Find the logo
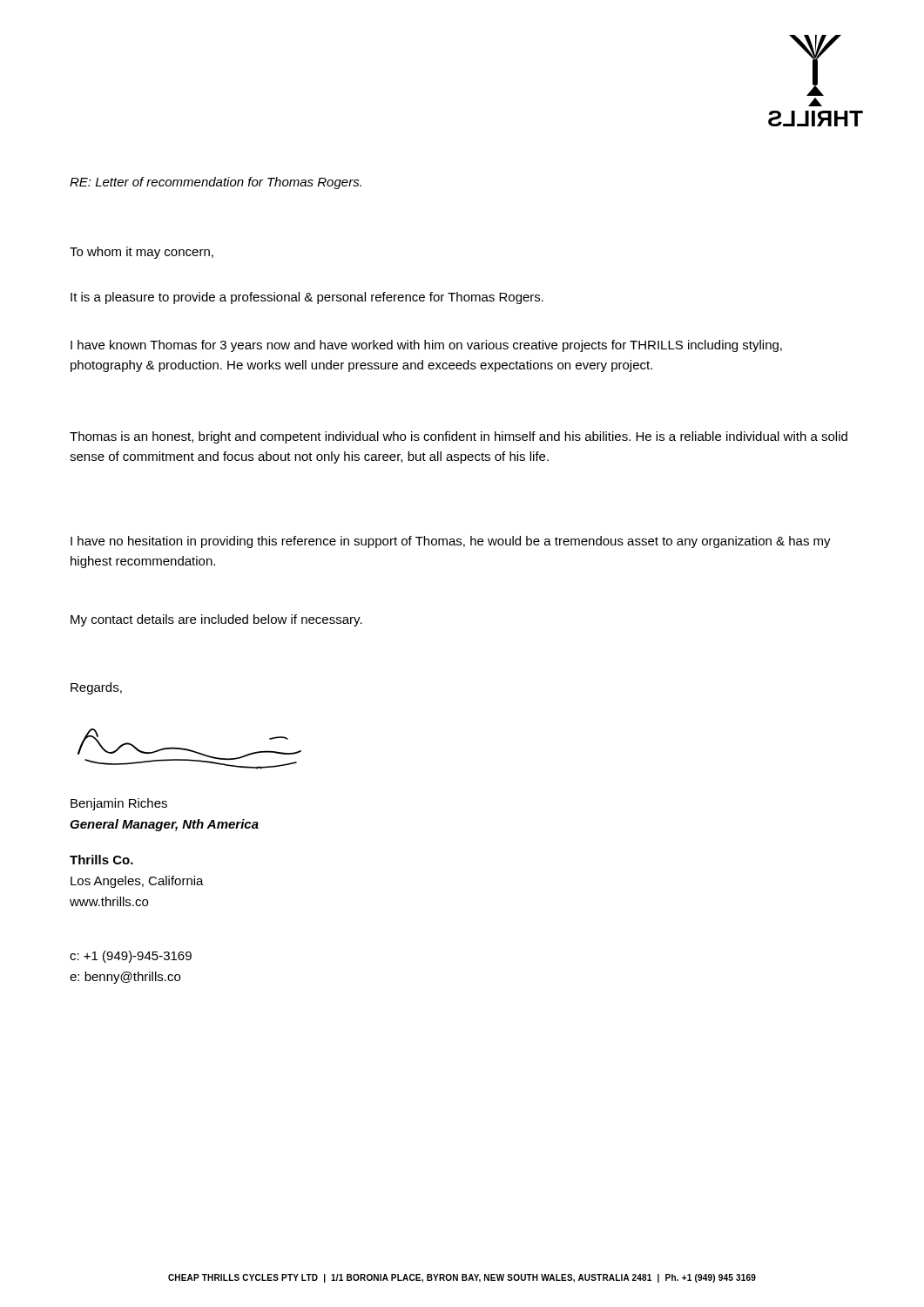Image resolution: width=924 pixels, height=1307 pixels. pyautogui.click(x=815, y=89)
